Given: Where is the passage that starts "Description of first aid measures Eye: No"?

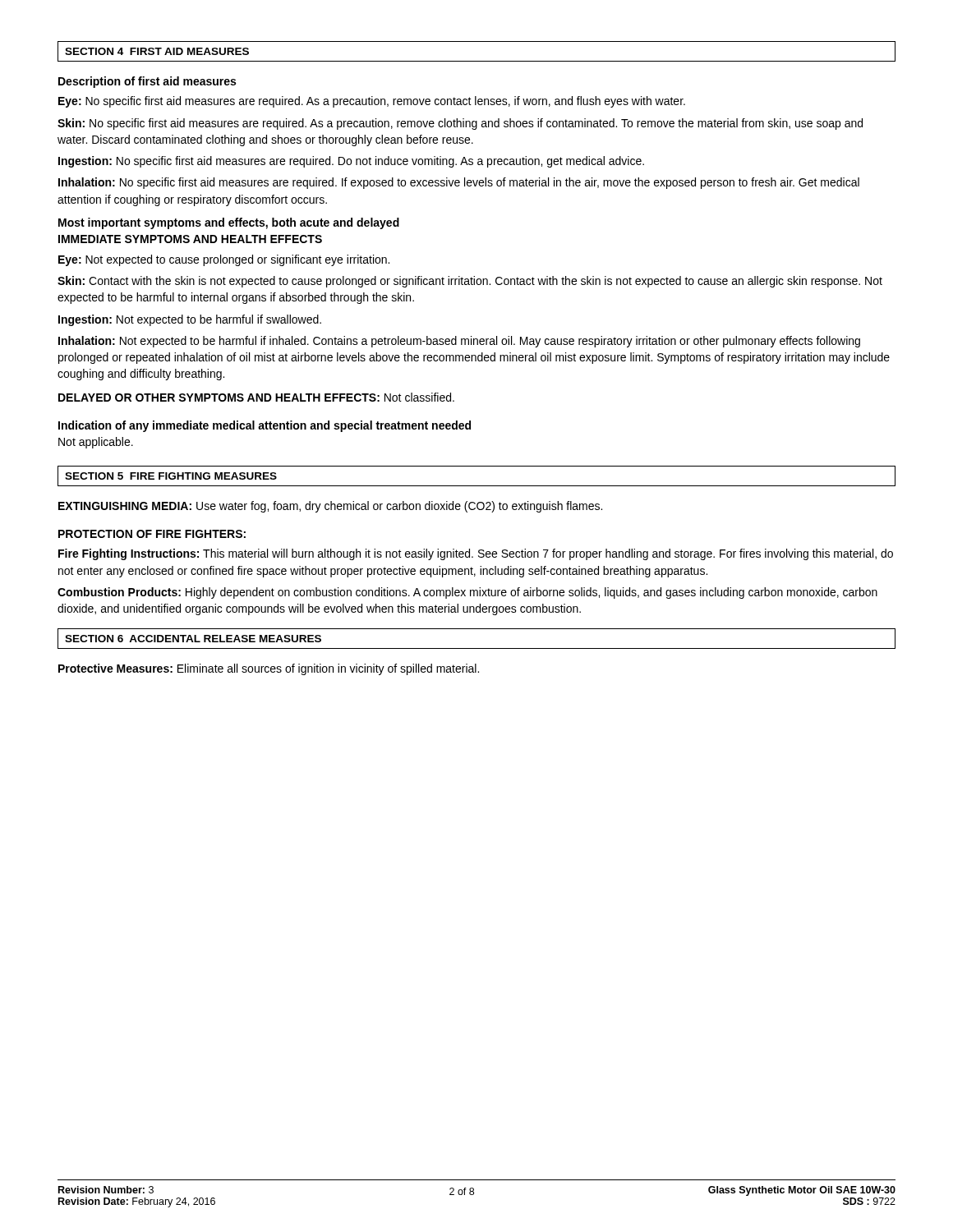Looking at the screenshot, I should pos(476,140).
